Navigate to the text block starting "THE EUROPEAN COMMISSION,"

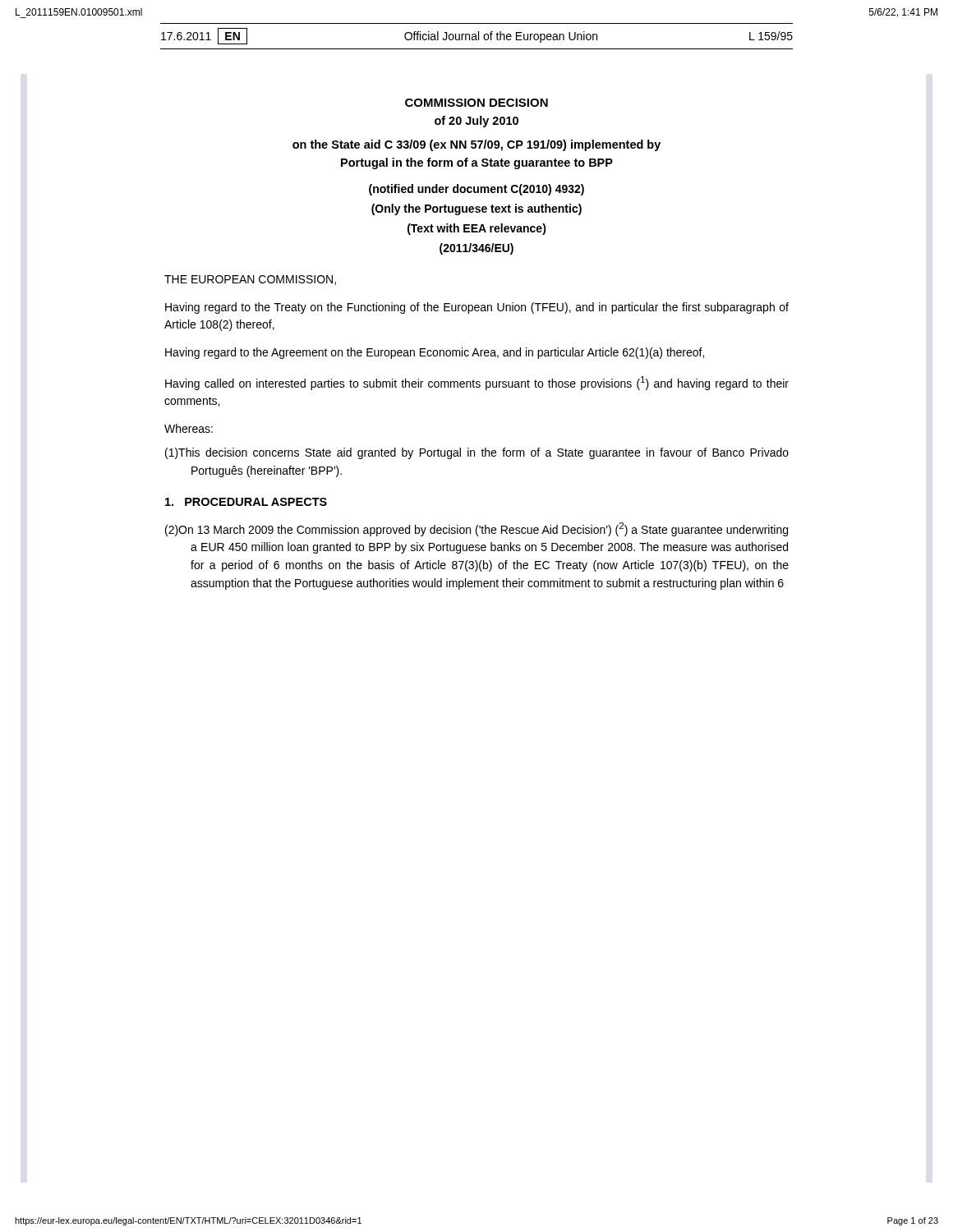click(251, 279)
